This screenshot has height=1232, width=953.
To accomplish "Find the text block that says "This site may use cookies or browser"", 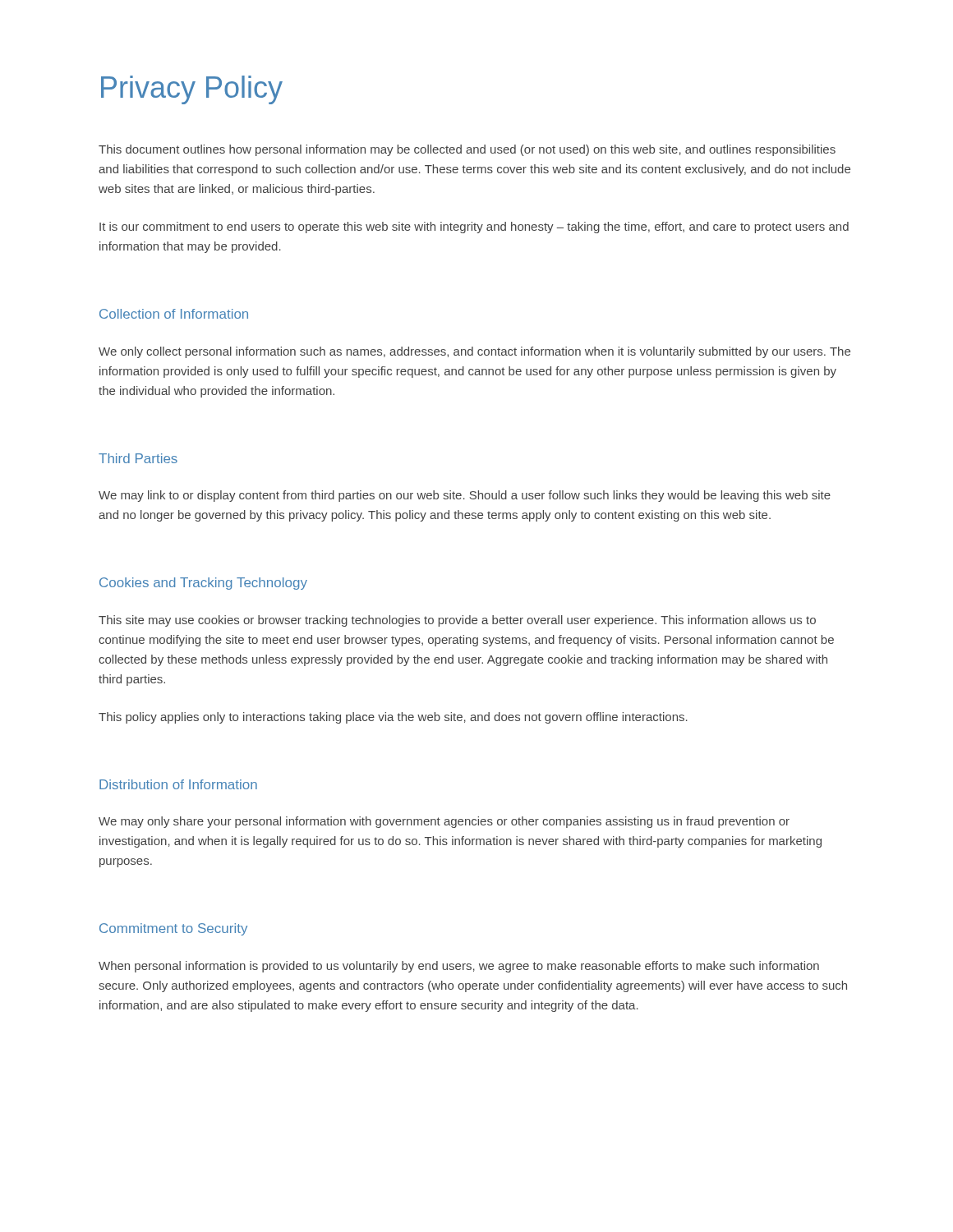I will pos(466,649).
